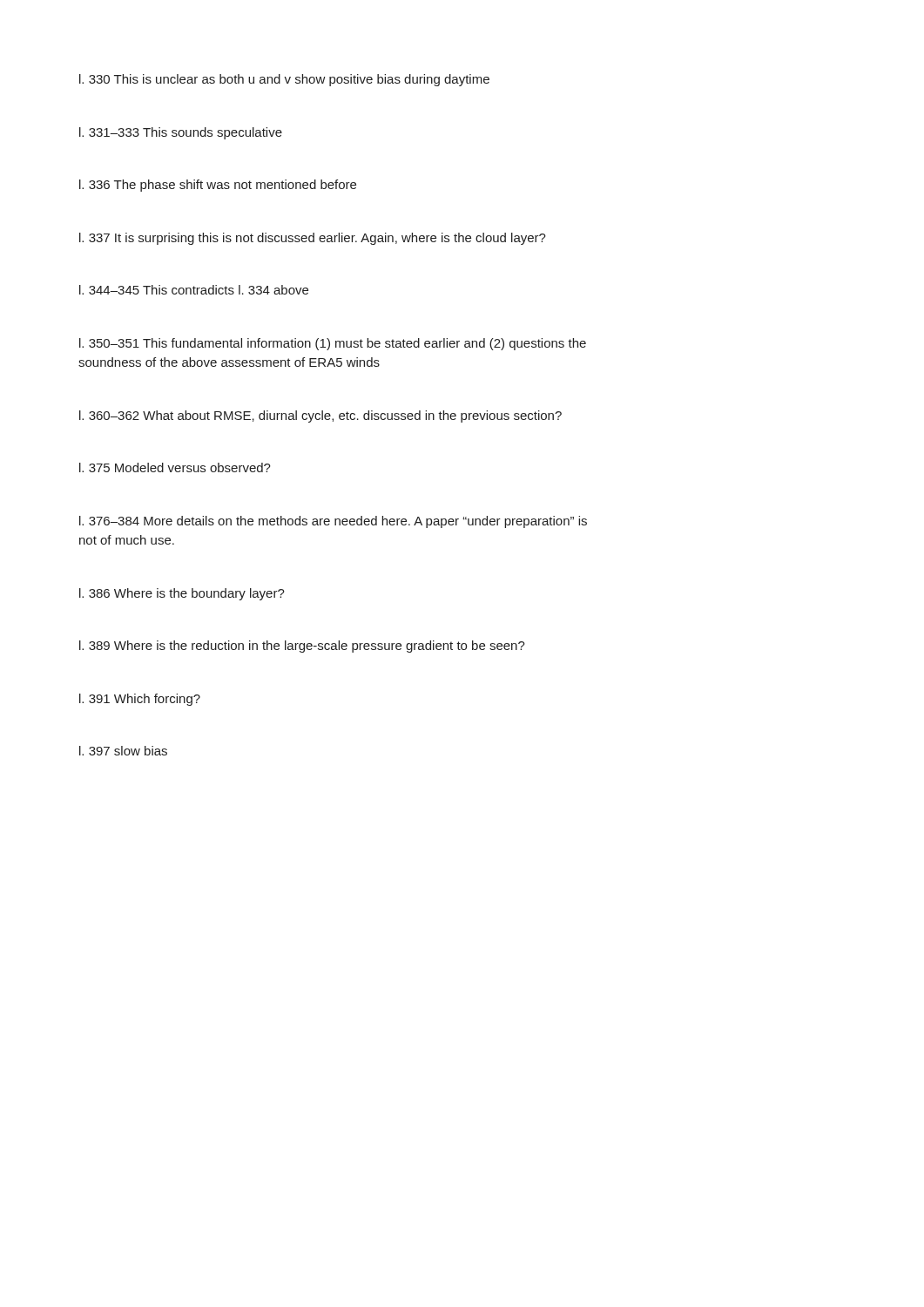Where is the passage that starts "l. 389 Where"?
Screen dimensions: 1307x924
click(x=302, y=645)
